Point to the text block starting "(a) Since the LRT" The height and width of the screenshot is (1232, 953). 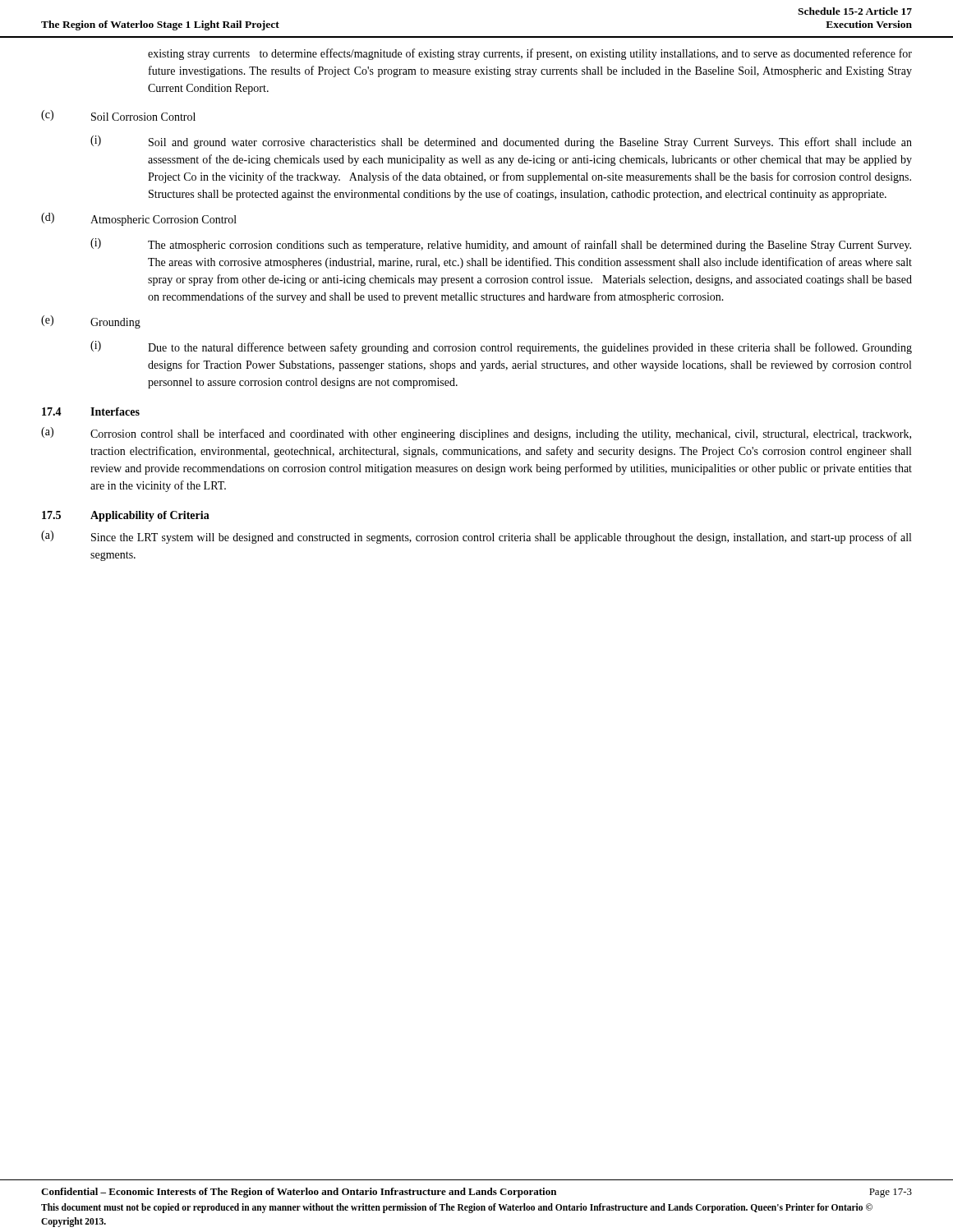(x=476, y=546)
